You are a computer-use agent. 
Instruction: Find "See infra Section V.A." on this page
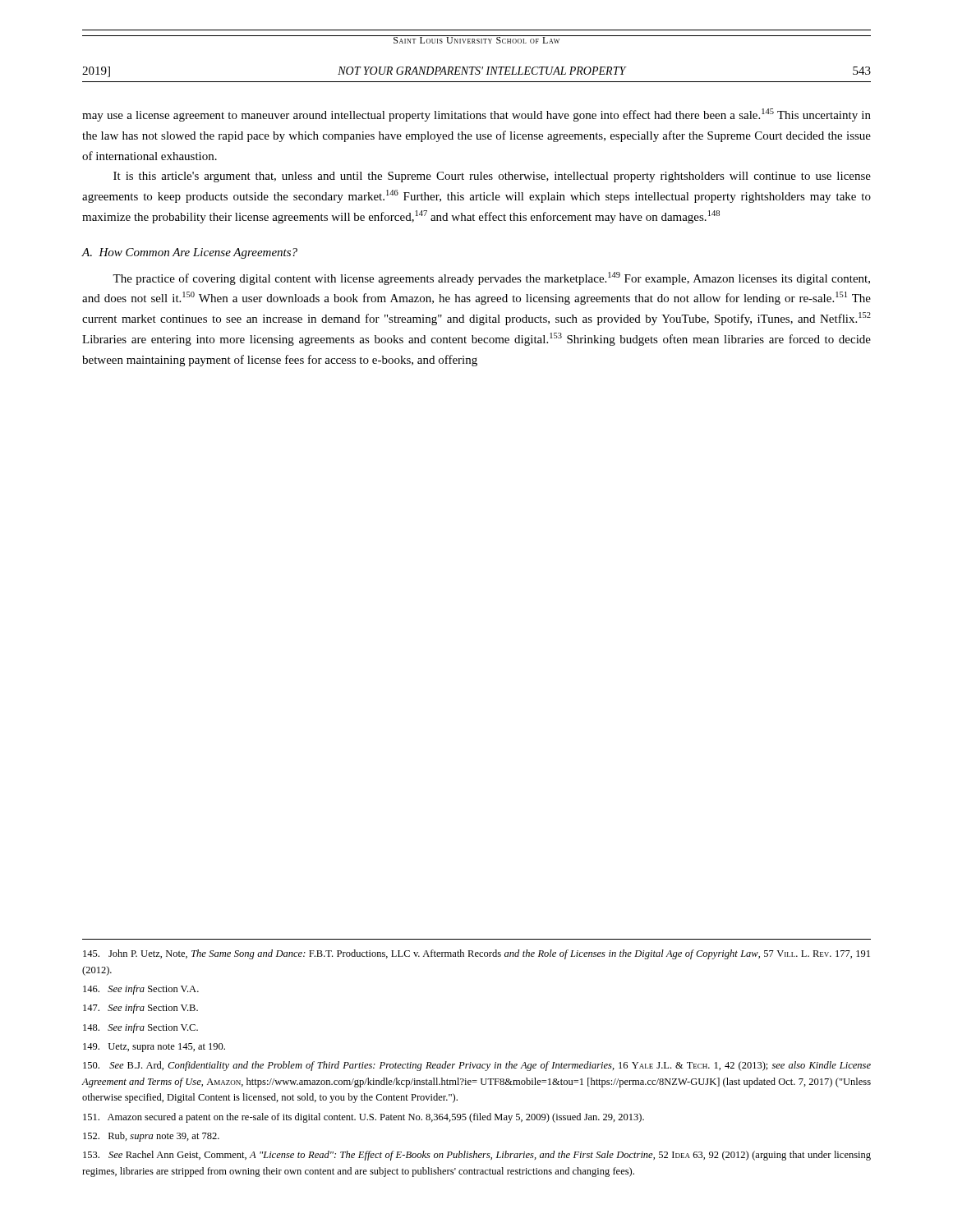141,989
